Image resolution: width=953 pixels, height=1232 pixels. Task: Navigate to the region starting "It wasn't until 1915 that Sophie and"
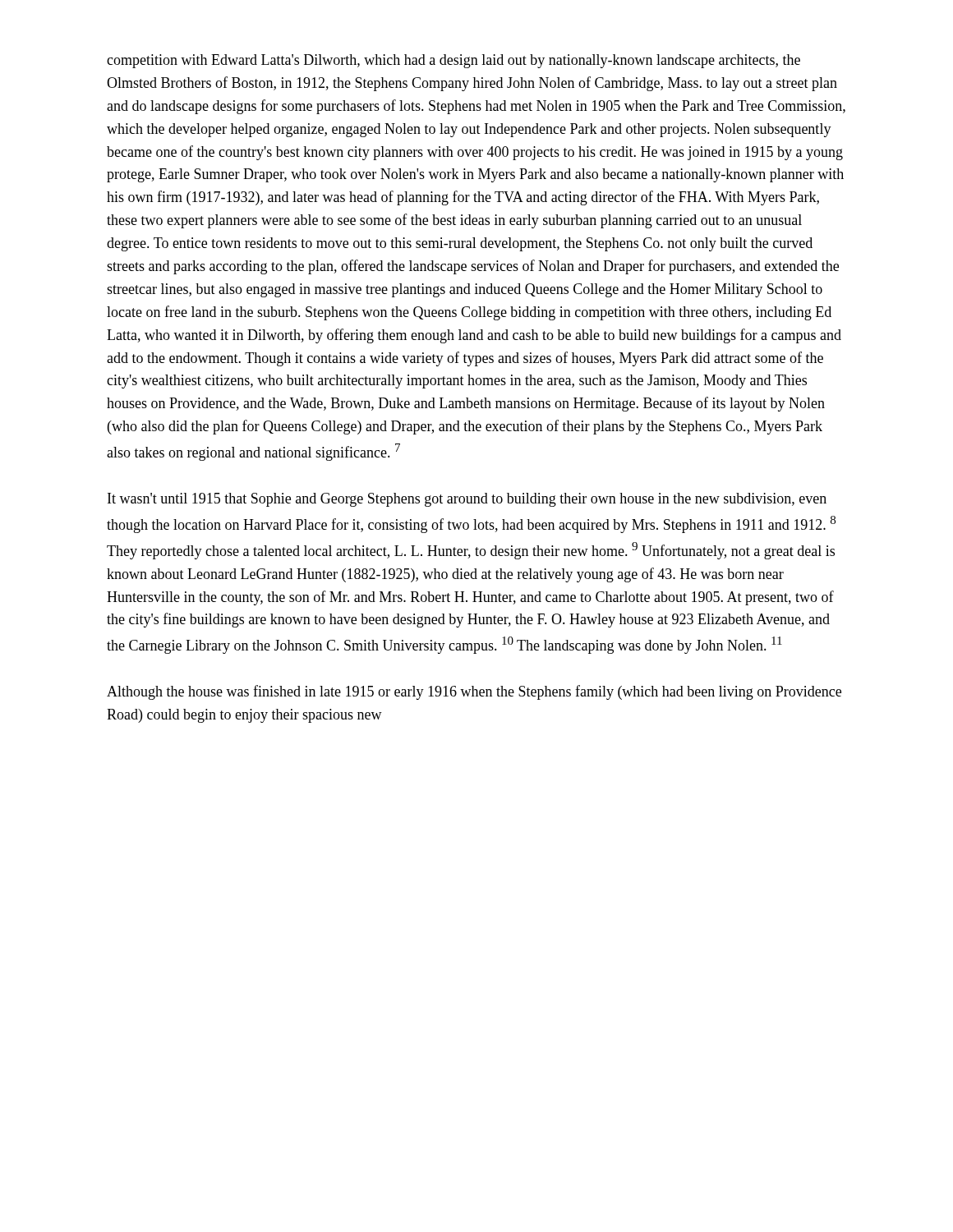471,572
